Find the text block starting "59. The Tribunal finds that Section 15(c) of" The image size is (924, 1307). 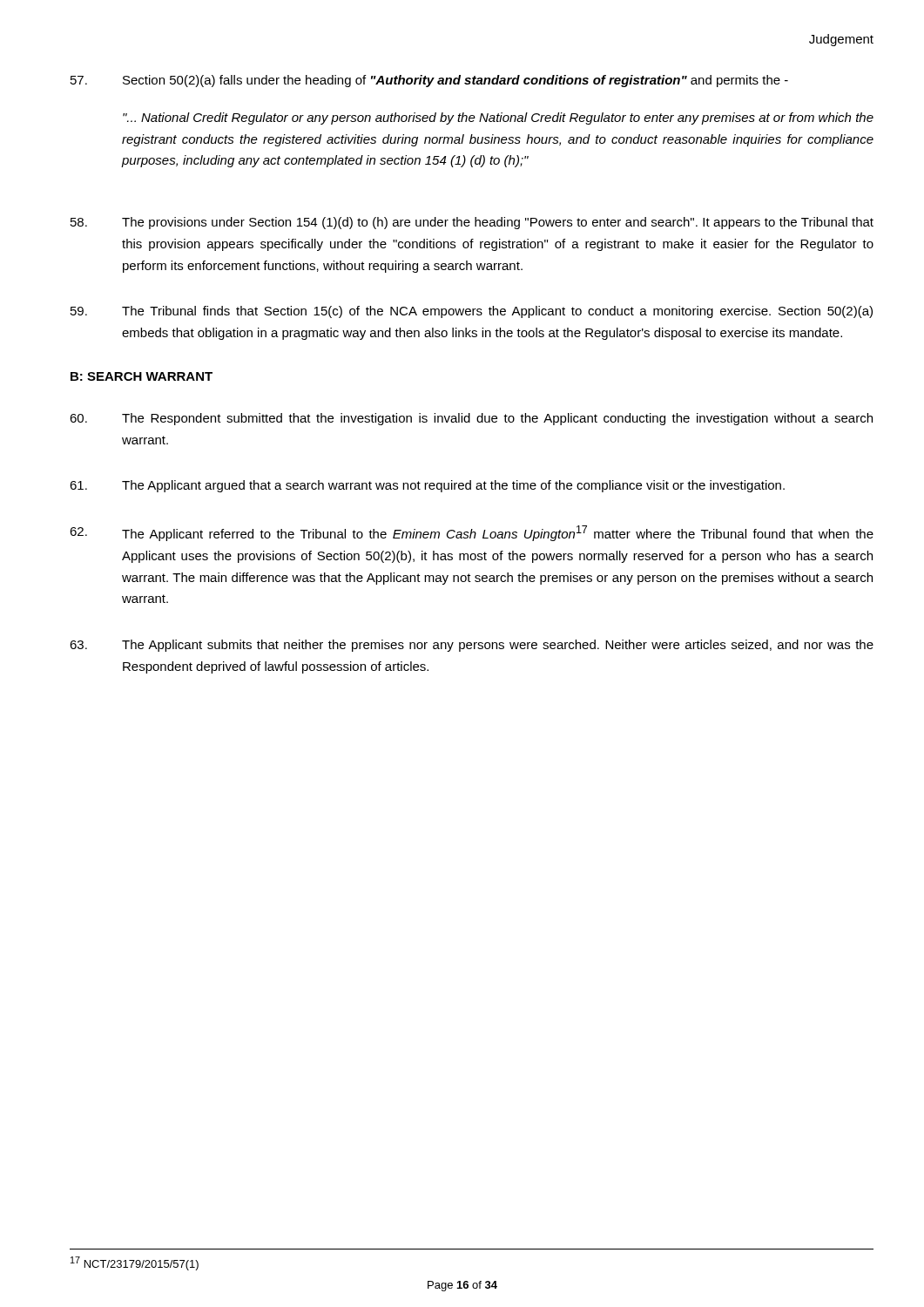pyautogui.click(x=472, y=322)
